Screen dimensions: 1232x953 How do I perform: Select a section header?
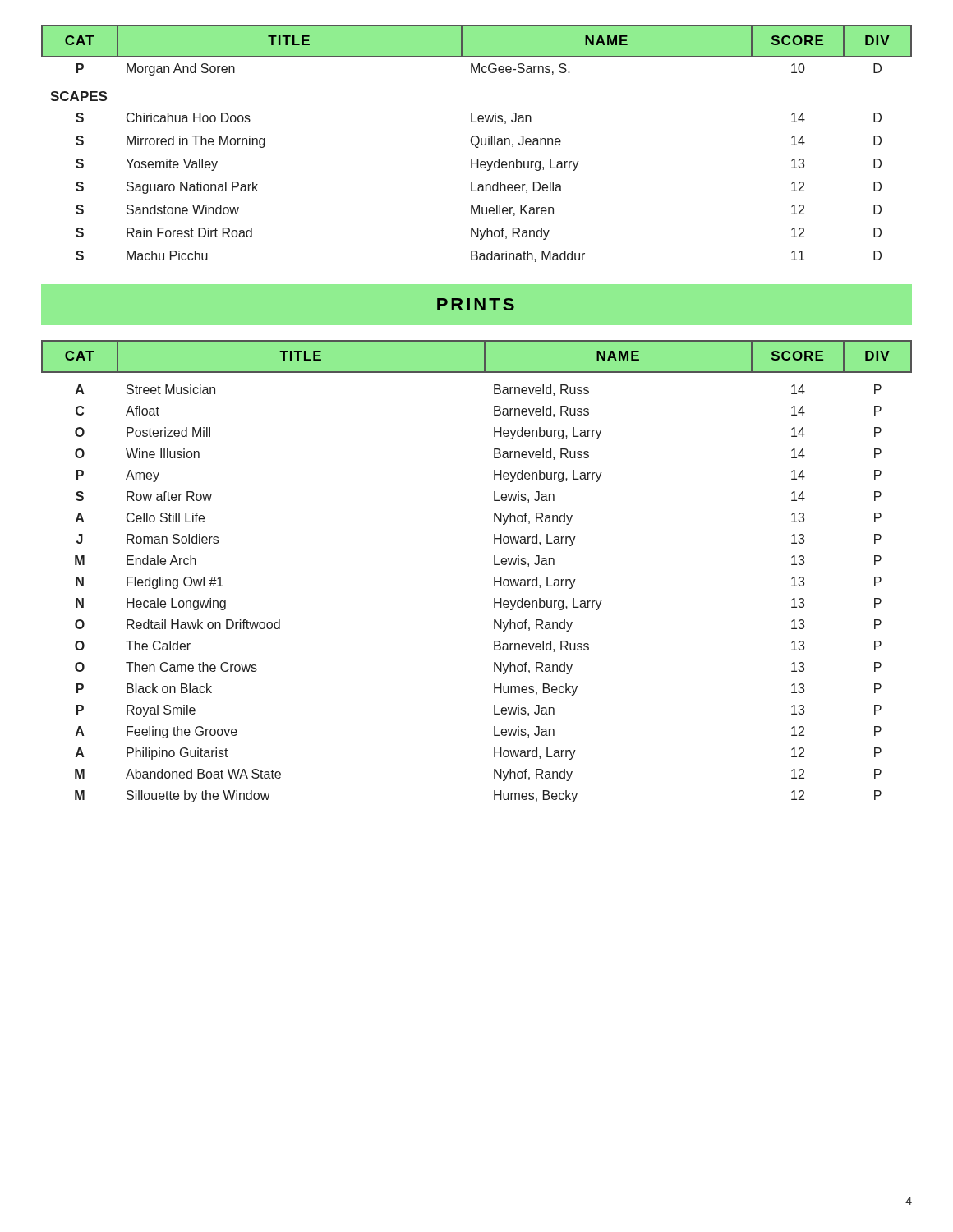point(476,305)
